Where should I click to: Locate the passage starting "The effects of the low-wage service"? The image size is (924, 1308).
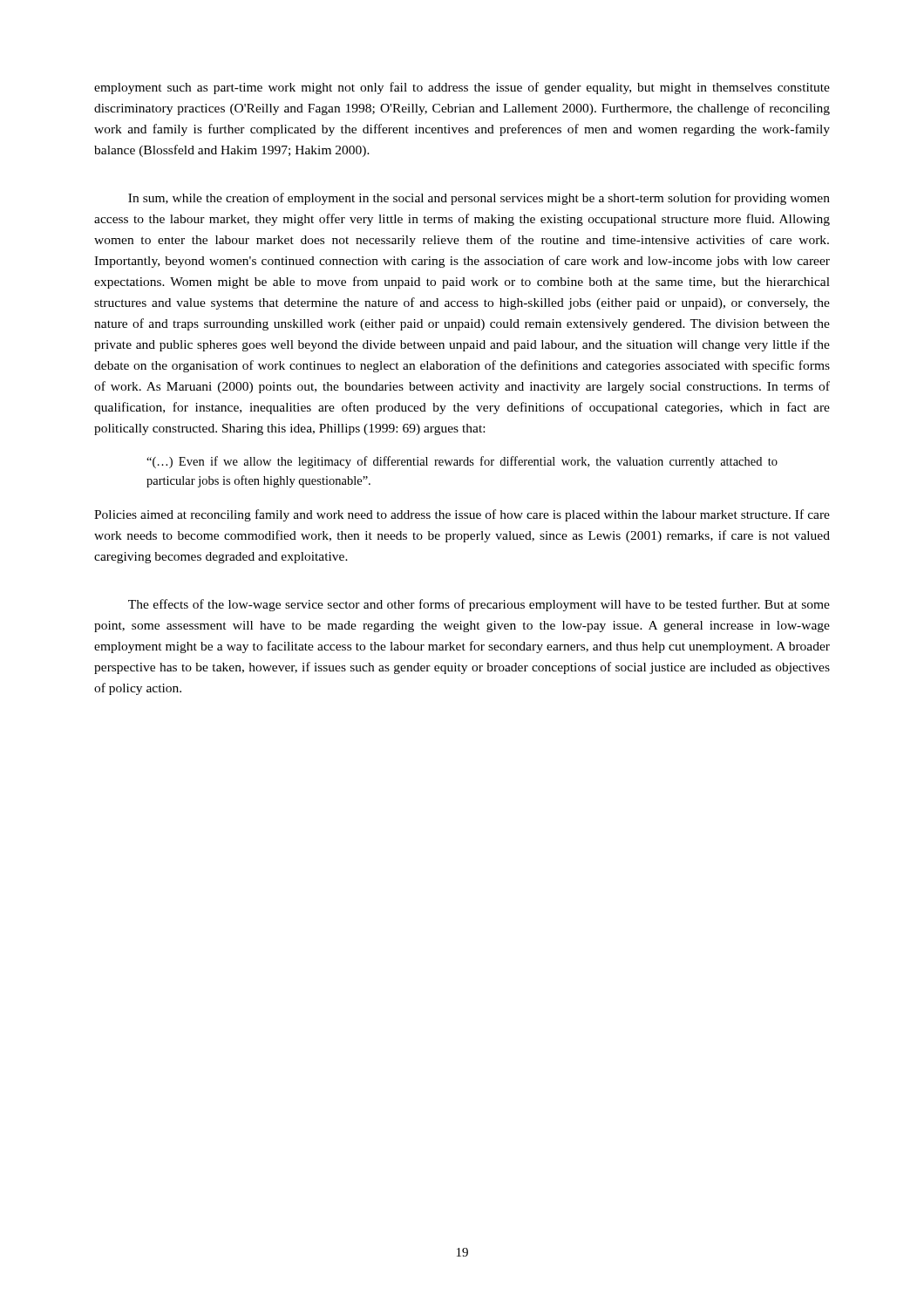(x=462, y=646)
